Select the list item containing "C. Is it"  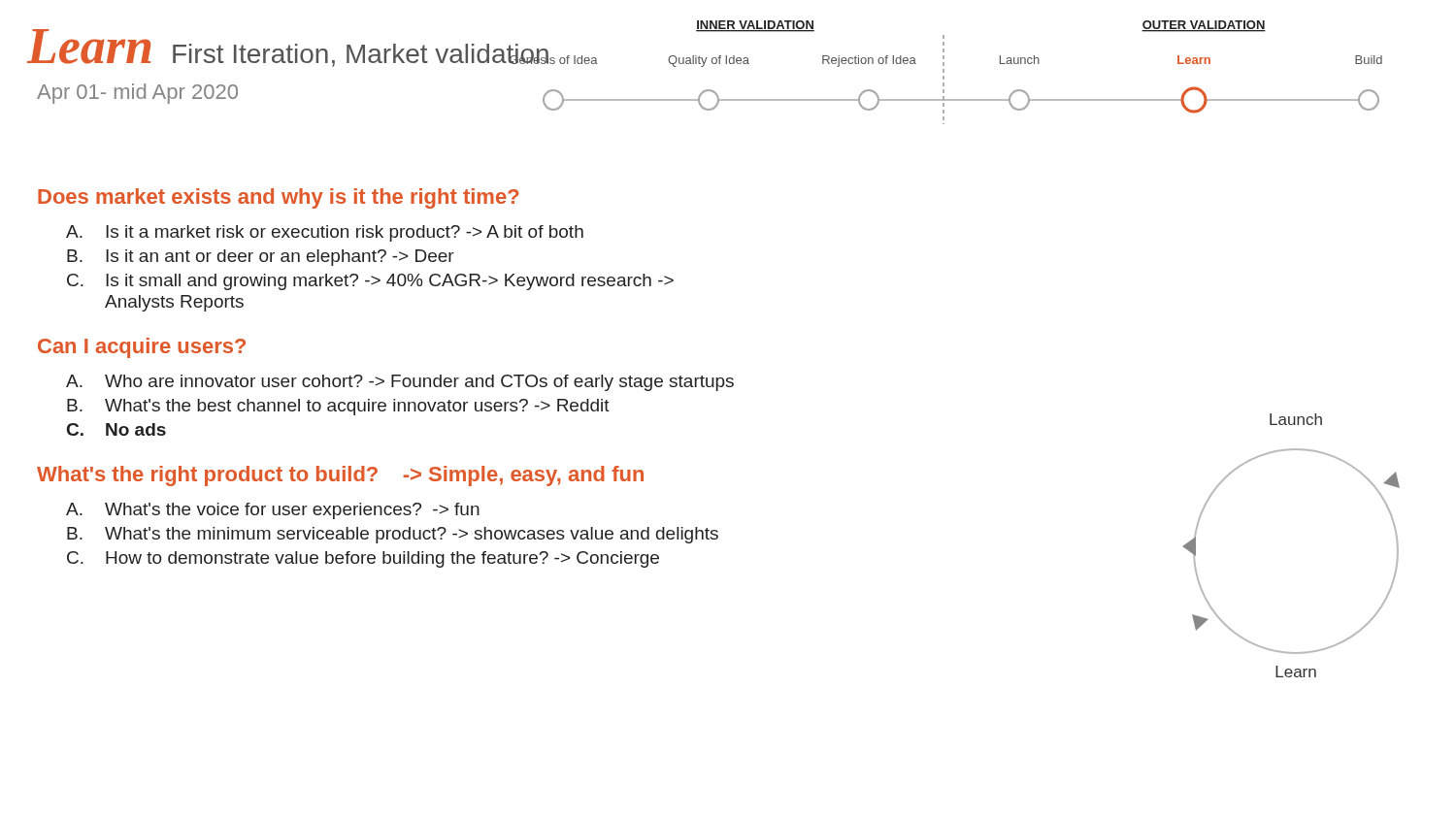(x=370, y=291)
